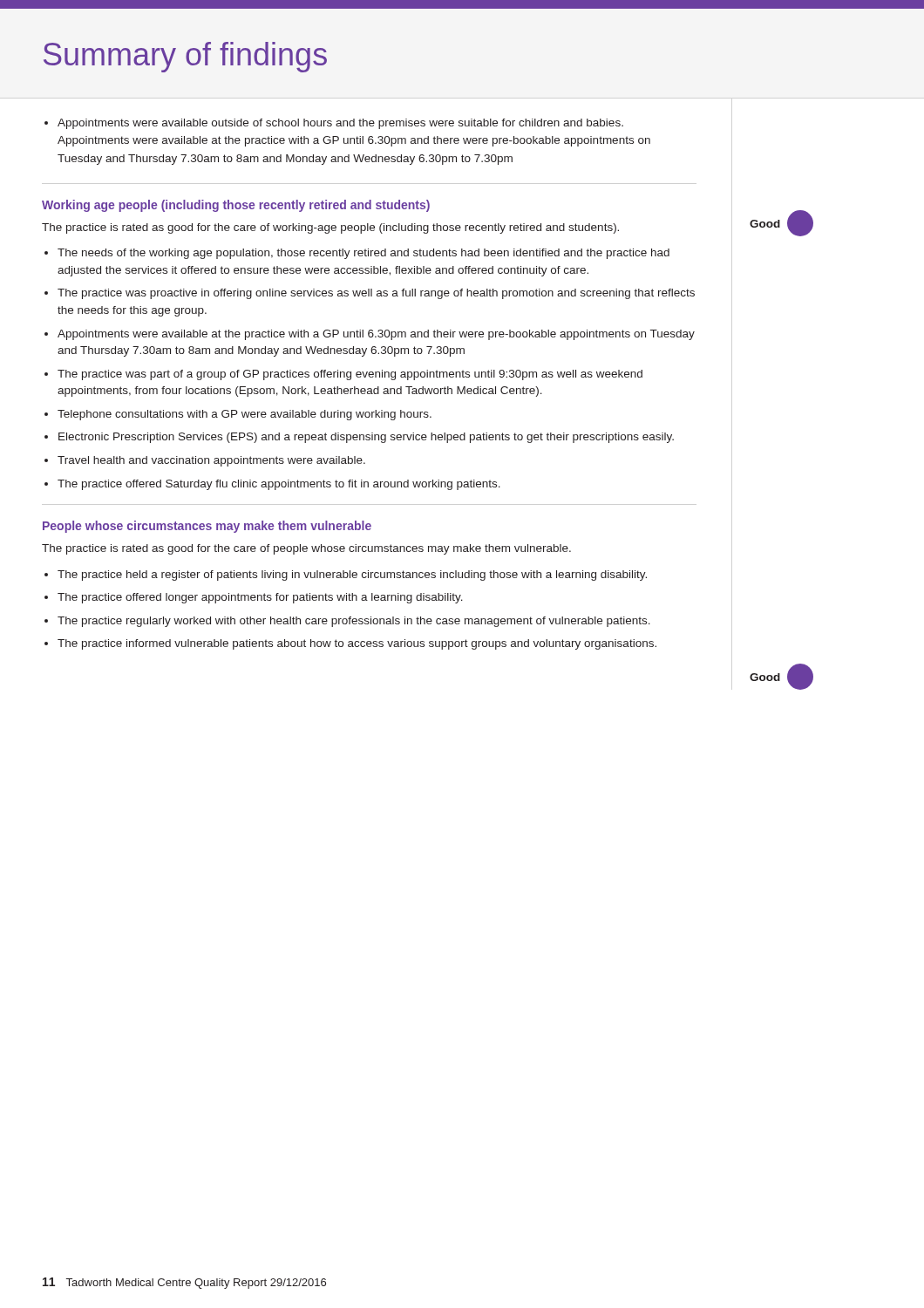Find the list item that says "Telephone consultations with a GP"

pos(245,414)
